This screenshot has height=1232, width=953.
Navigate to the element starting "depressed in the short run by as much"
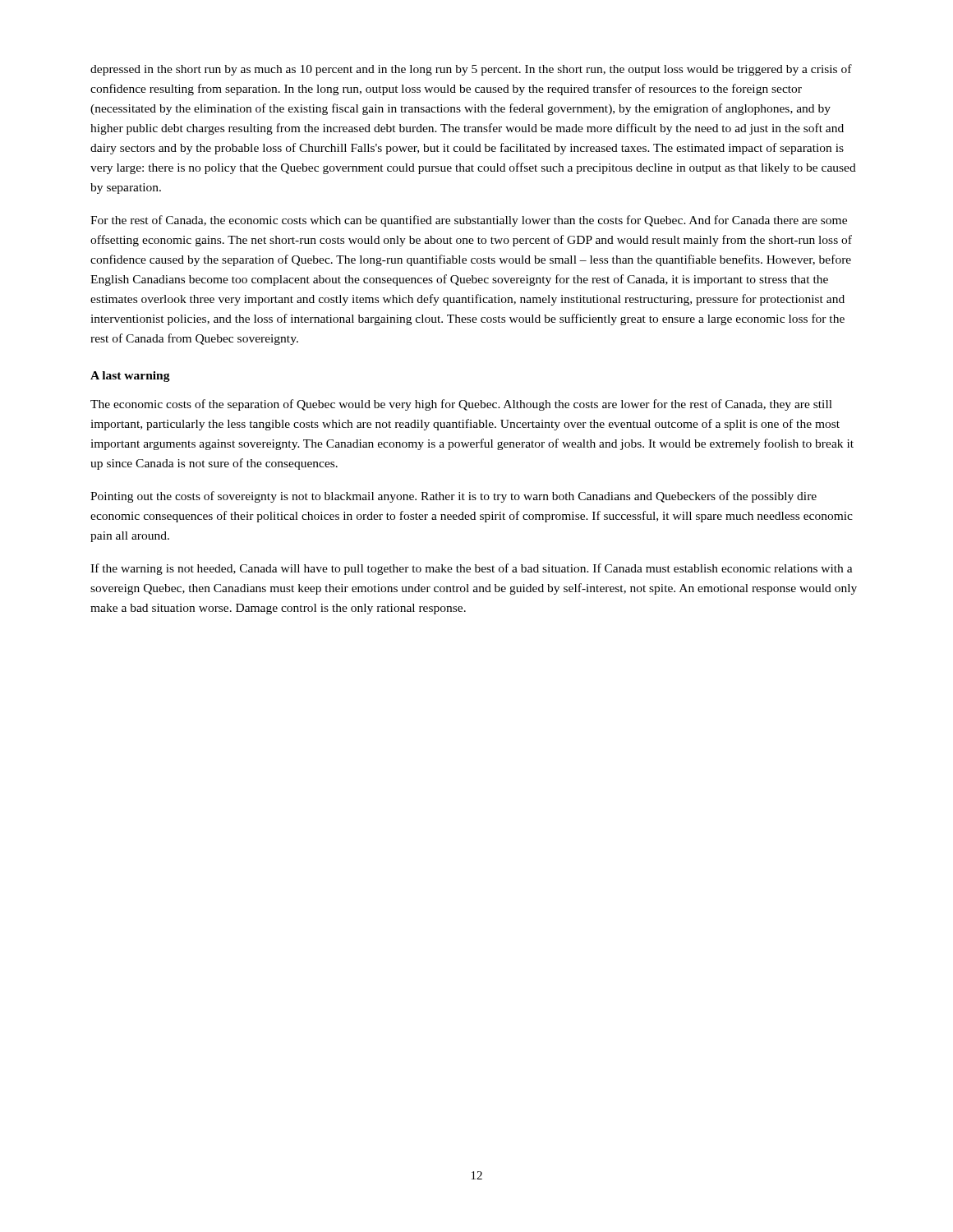[x=476, y=128]
